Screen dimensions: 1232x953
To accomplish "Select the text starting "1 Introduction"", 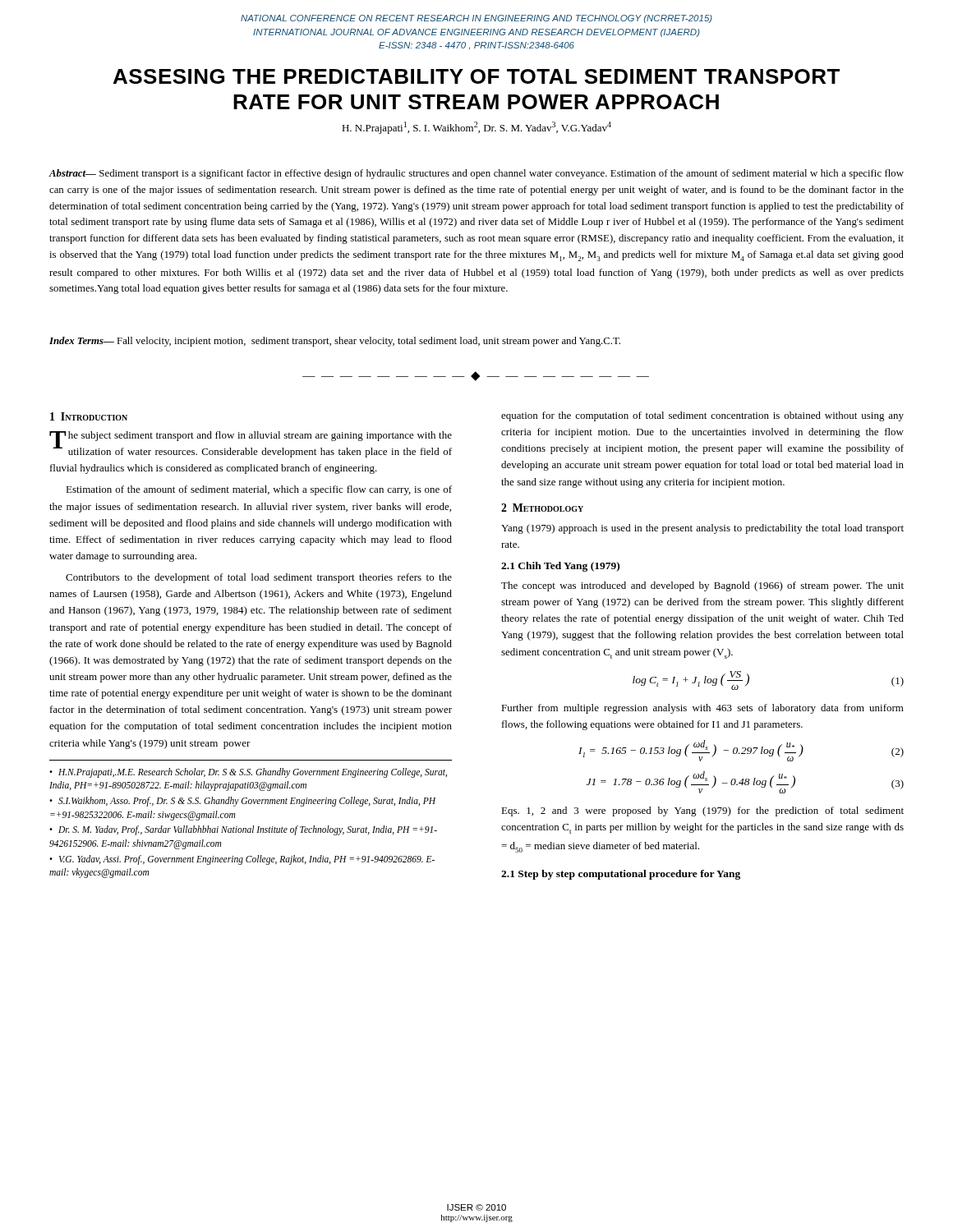I will [x=88, y=417].
